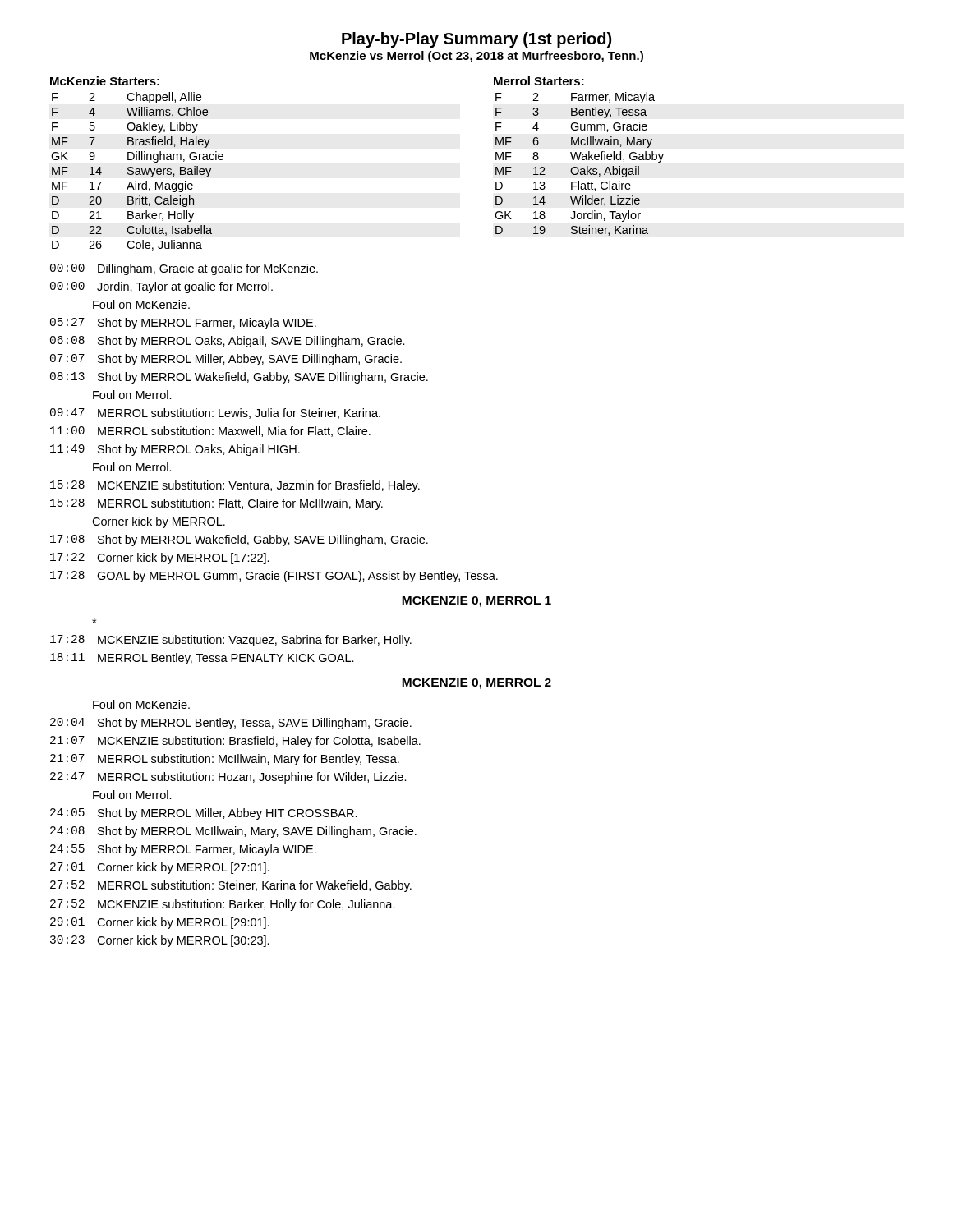The width and height of the screenshot is (953, 1232).
Task: Find the table that mentions "Wakefield, Gabby"
Action: 698,163
